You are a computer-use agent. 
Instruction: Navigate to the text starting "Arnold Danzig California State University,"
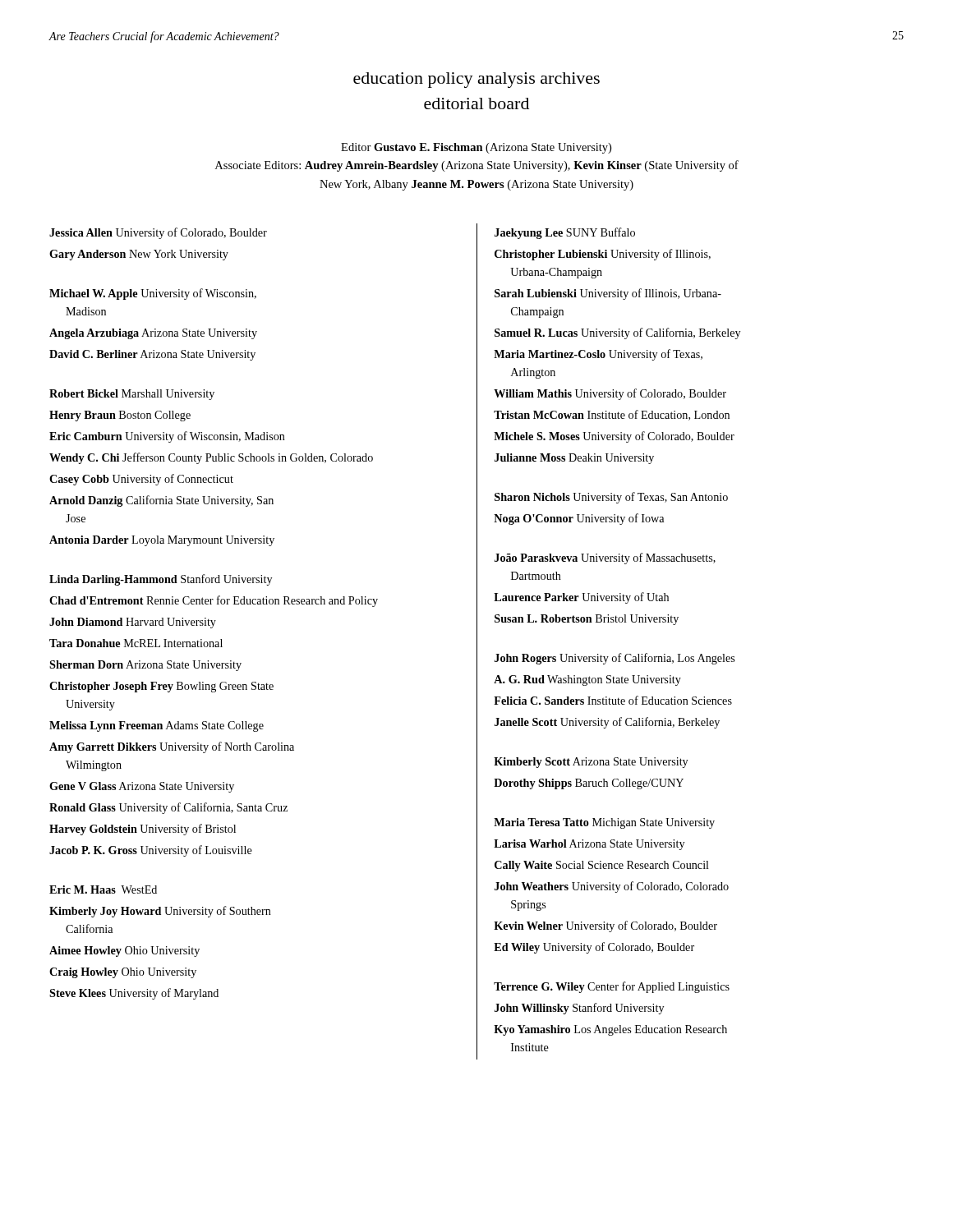coord(254,510)
